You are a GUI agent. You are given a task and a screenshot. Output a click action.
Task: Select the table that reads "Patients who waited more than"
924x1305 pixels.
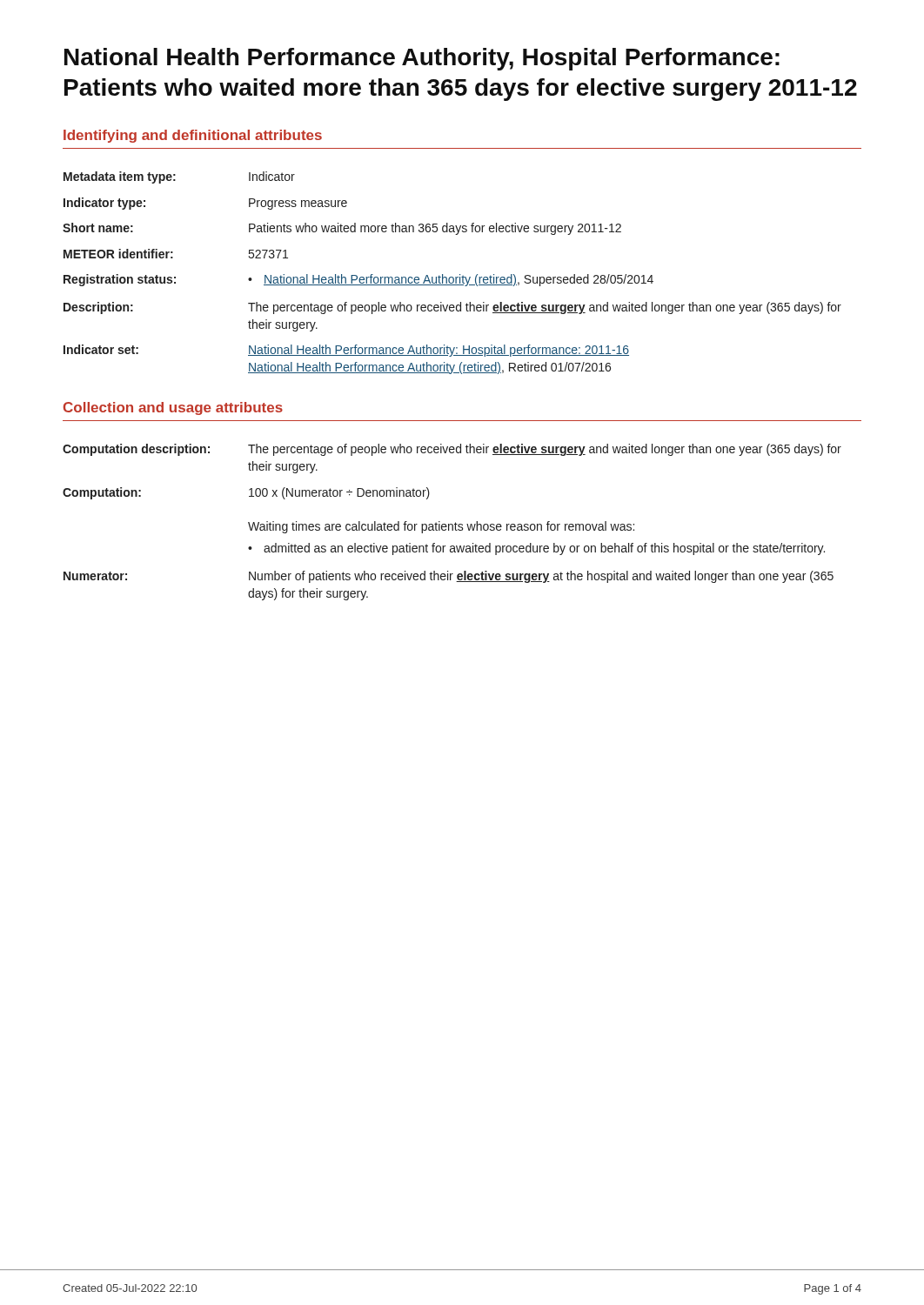pos(462,272)
